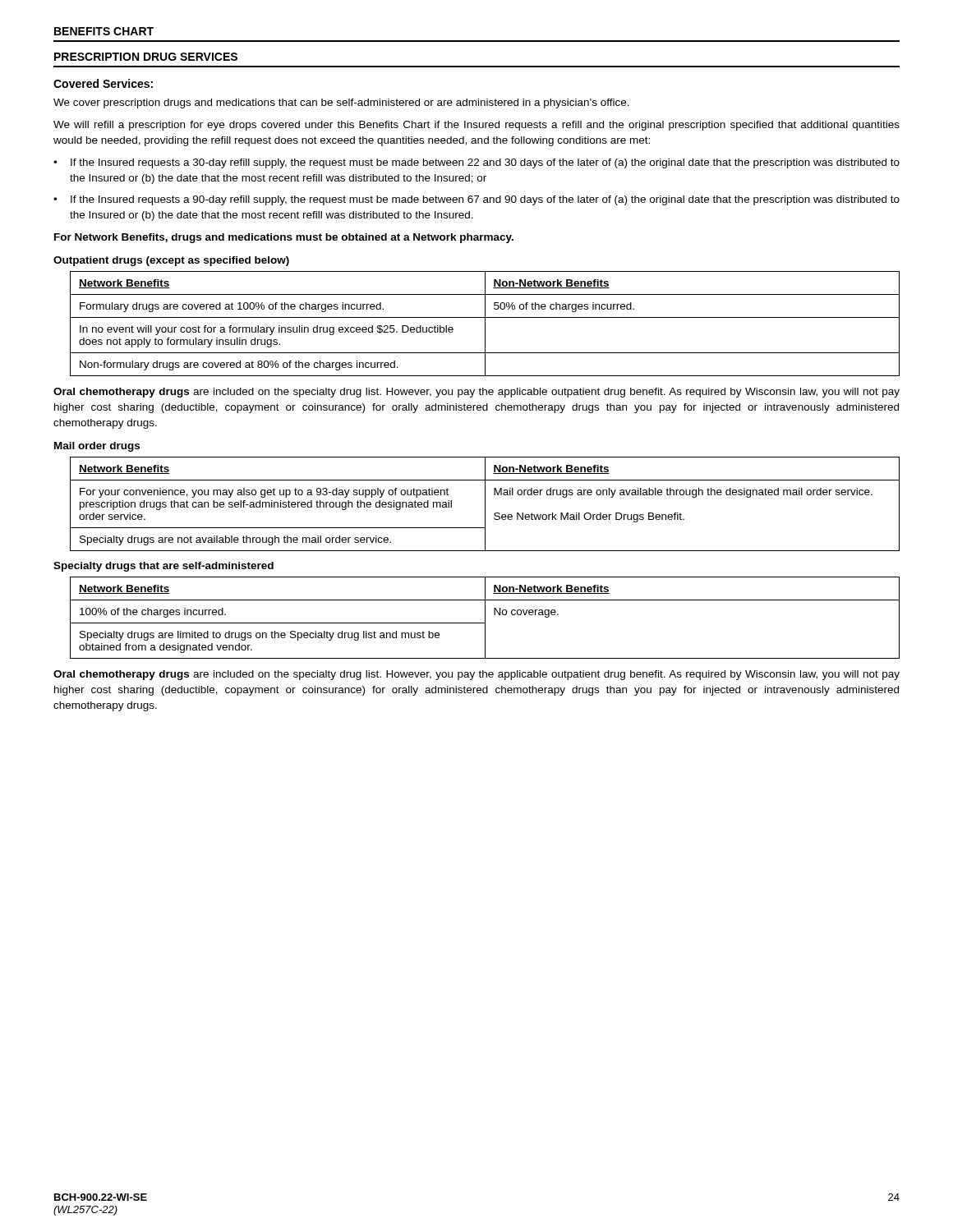
Task: Where is the passage that starts "We will refill a prescription for"?
Action: (x=476, y=132)
